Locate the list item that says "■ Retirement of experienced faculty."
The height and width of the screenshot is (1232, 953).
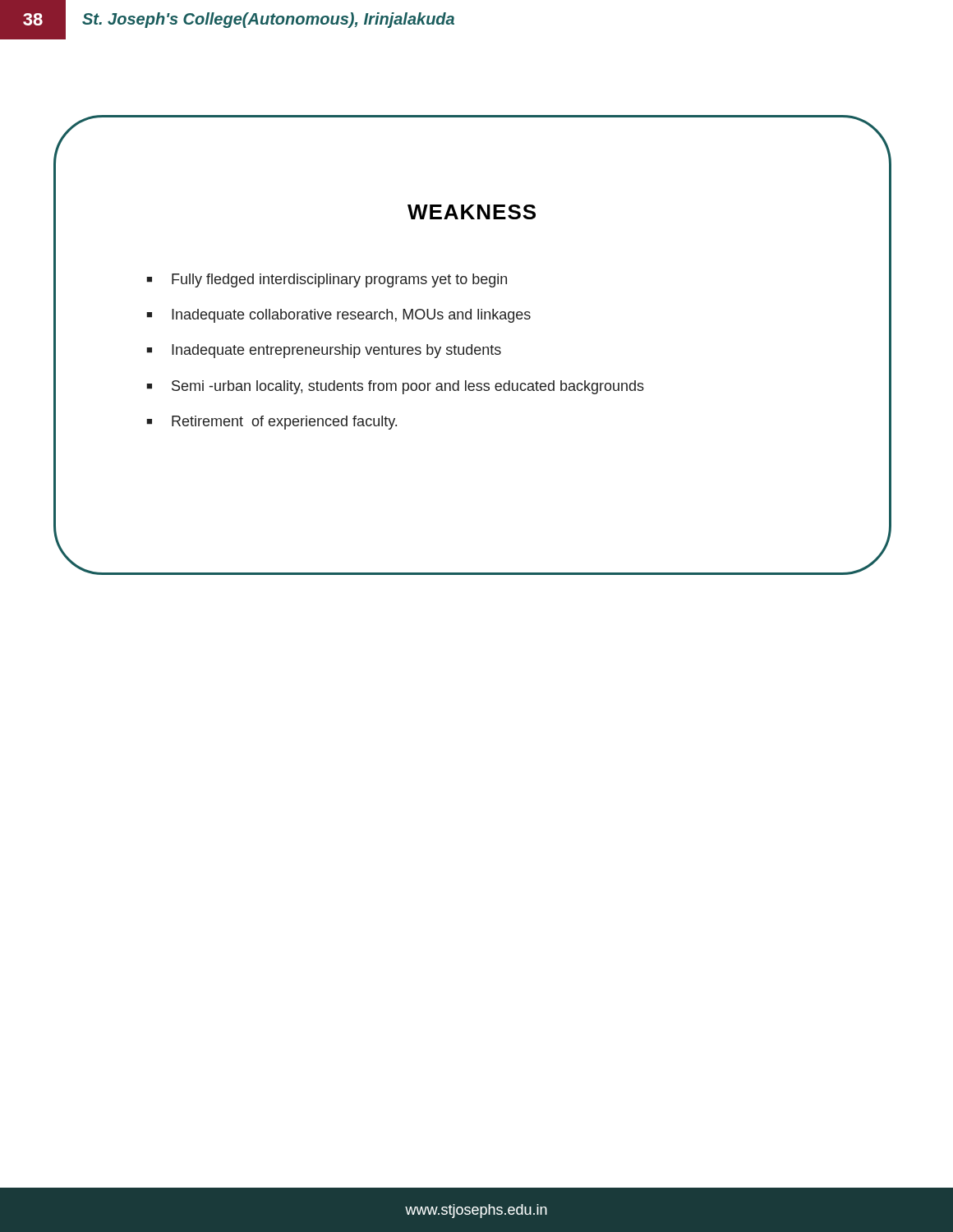coord(272,422)
